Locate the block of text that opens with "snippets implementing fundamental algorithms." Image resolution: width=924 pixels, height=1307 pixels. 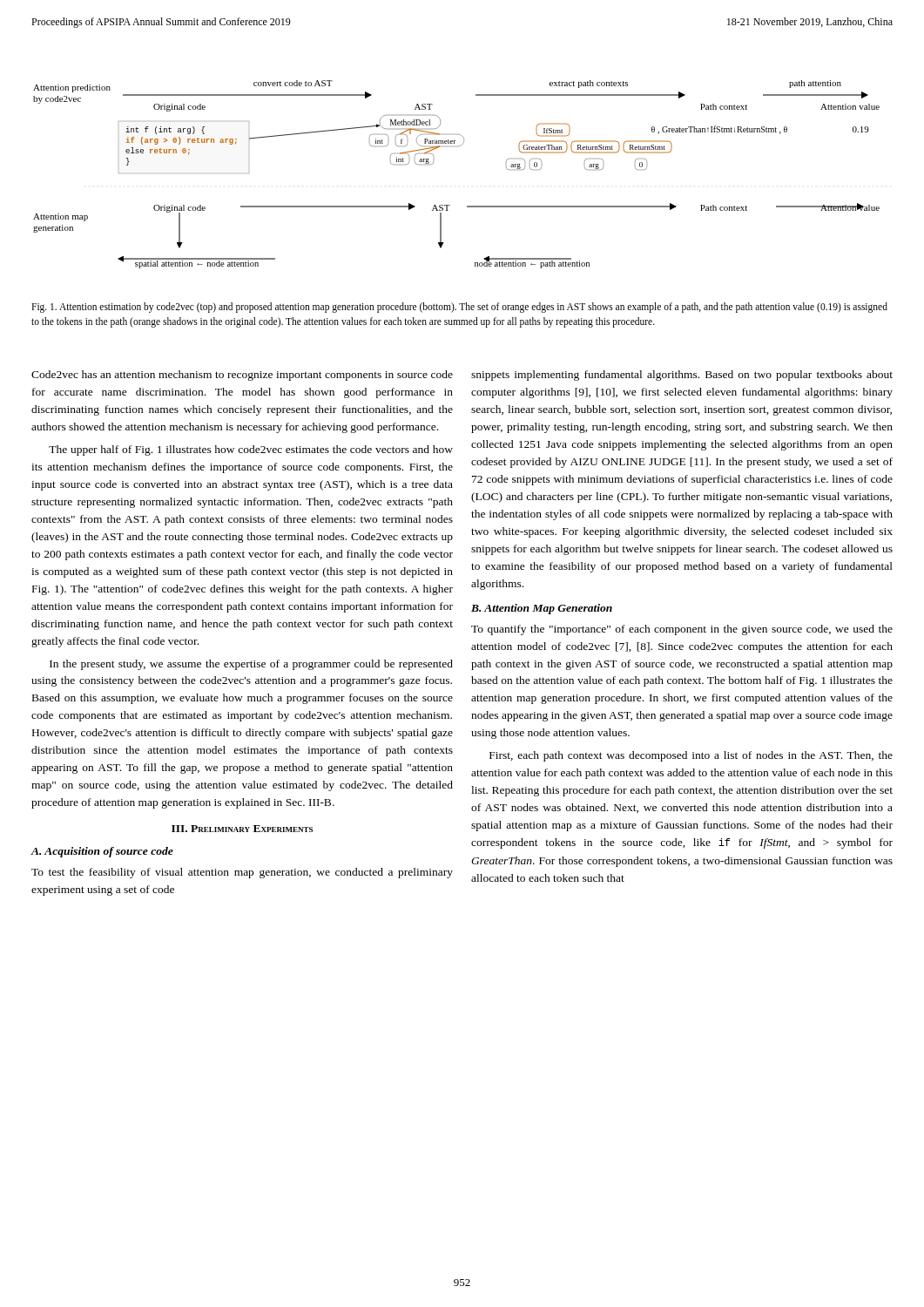(682, 626)
